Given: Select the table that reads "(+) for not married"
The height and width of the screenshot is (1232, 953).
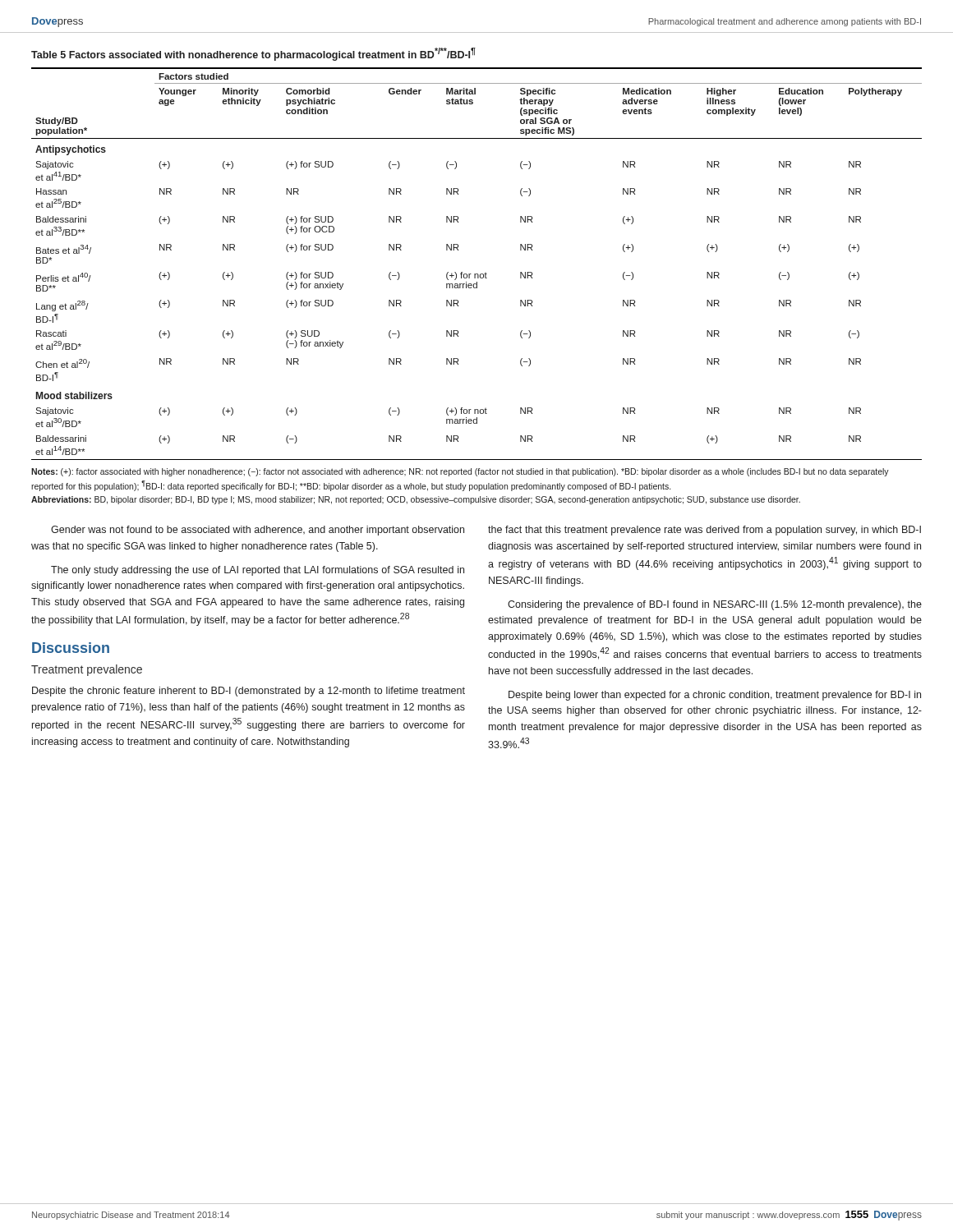Looking at the screenshot, I should 476,263.
